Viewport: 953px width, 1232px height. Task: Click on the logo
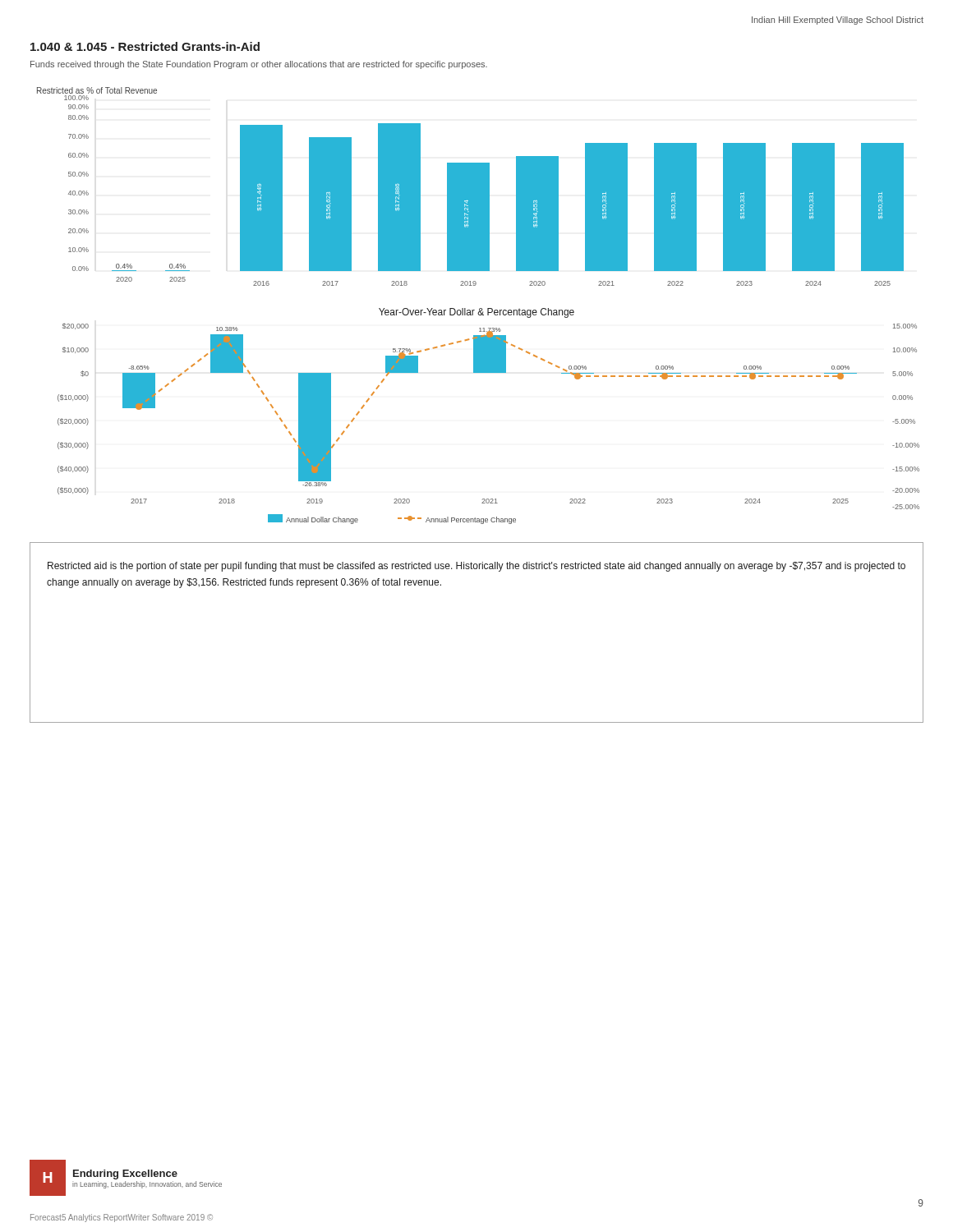126,1178
